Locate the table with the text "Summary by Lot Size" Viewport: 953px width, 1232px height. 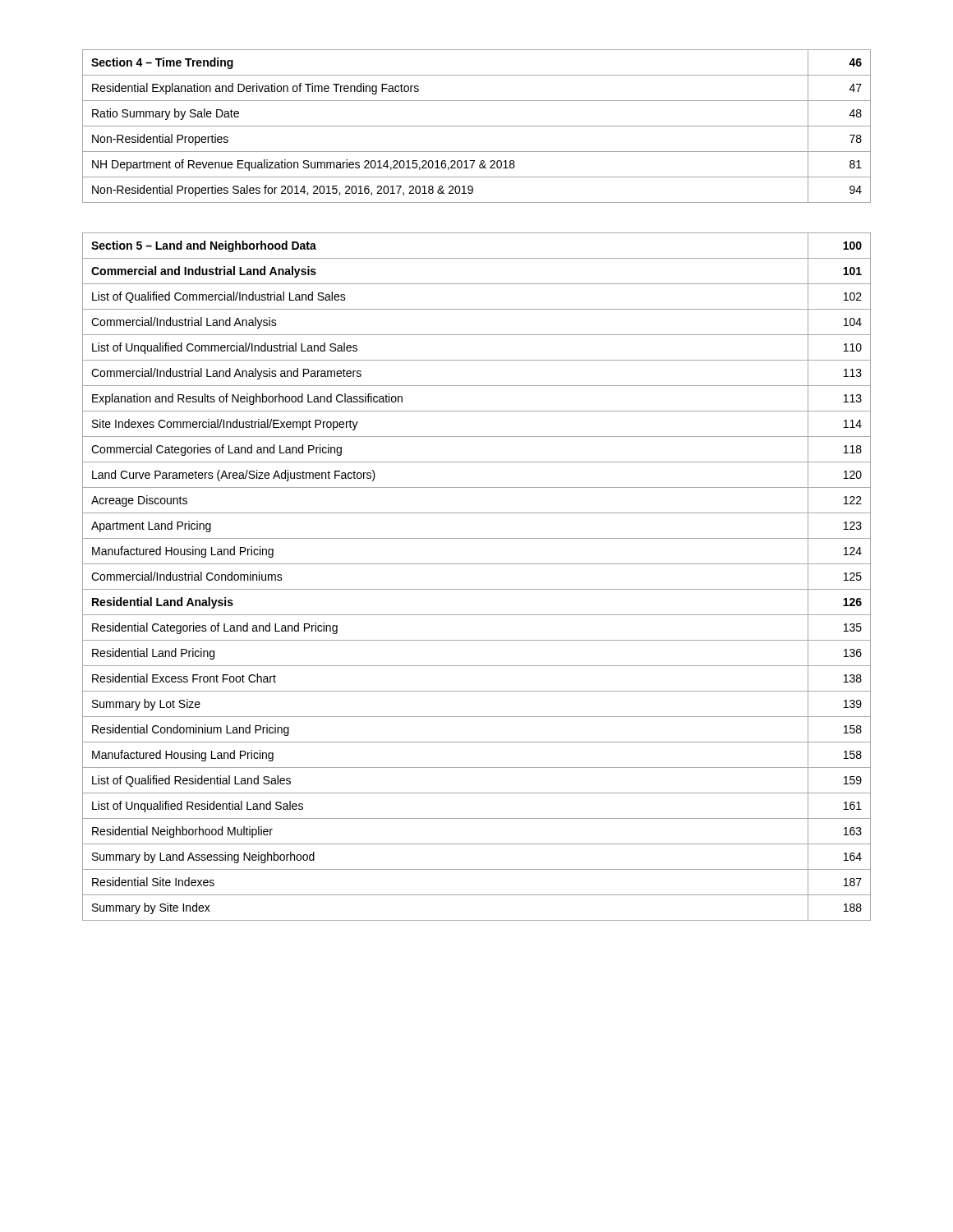[x=476, y=577]
